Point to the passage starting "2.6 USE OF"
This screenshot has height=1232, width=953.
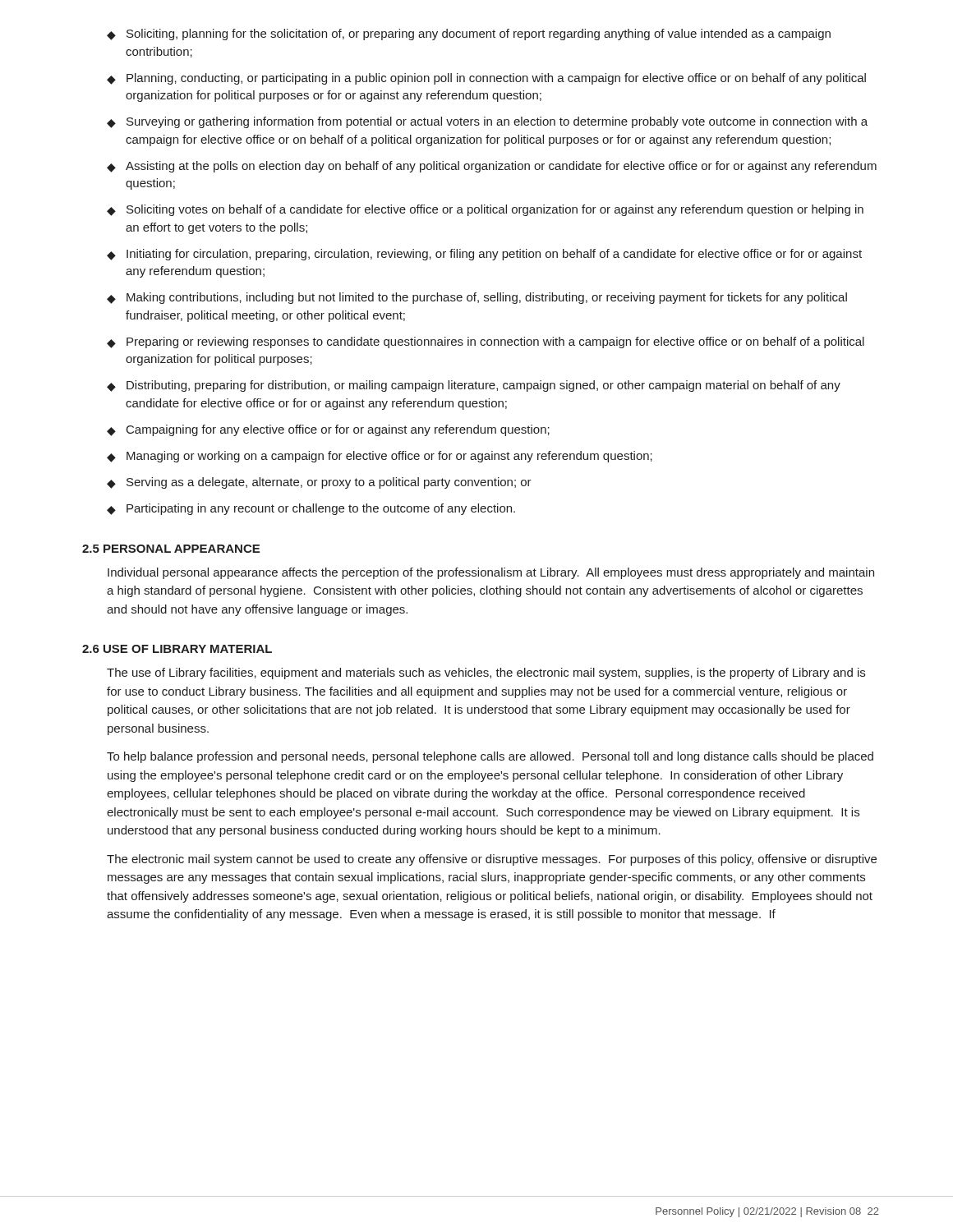coord(177,649)
